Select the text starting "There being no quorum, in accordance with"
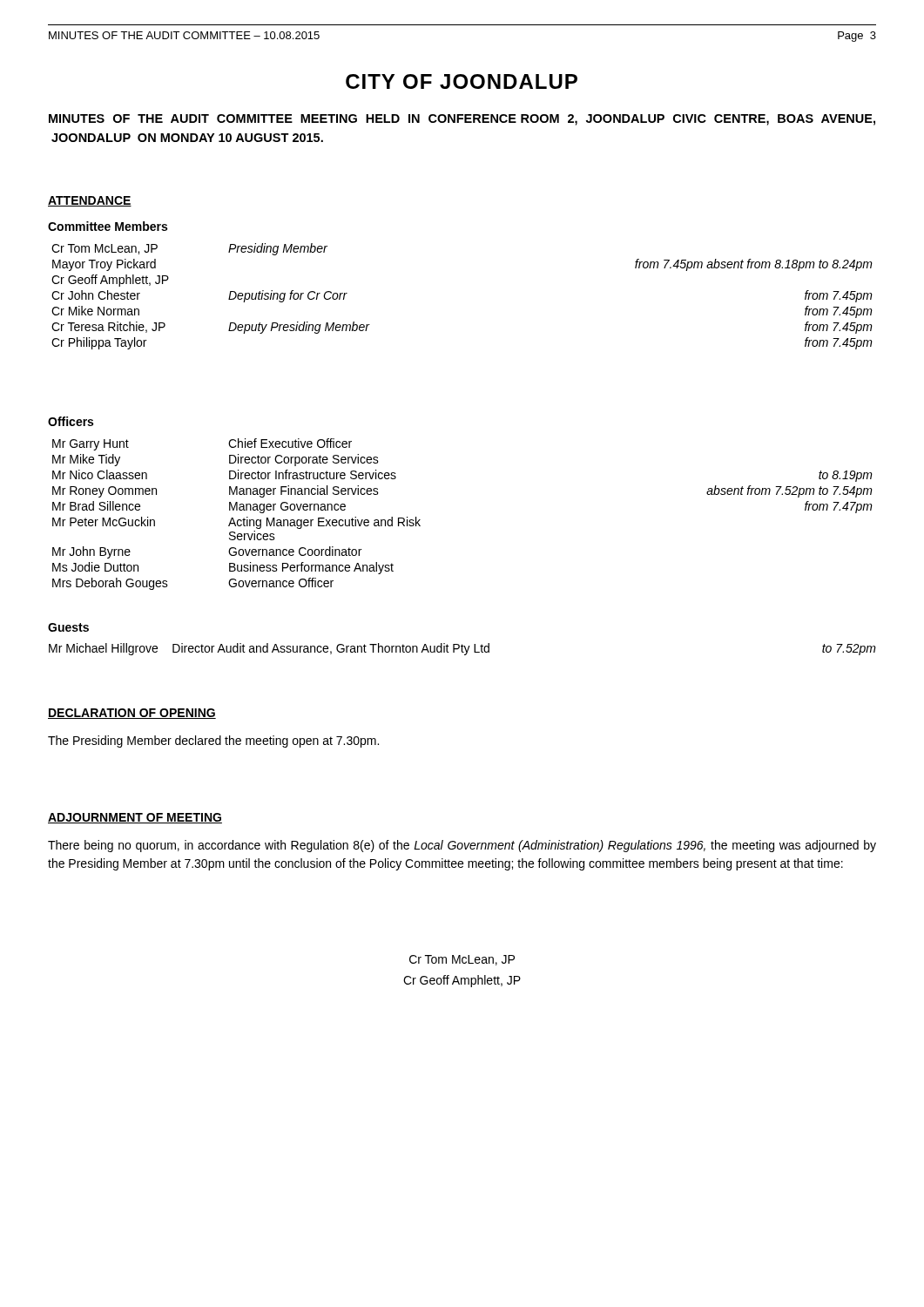This screenshot has height=1307, width=924. [x=462, y=854]
